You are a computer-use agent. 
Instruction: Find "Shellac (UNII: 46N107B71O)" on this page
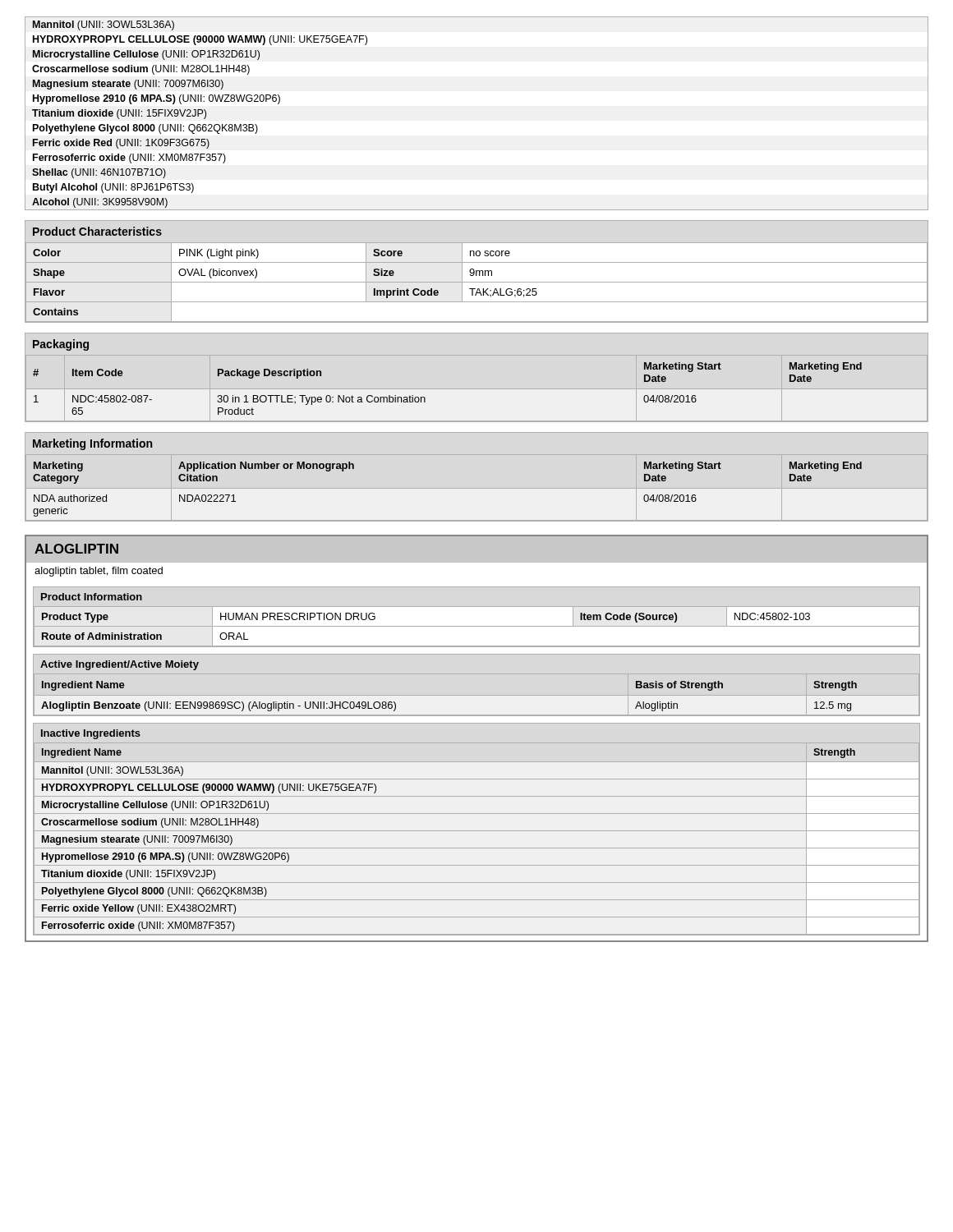(99, 172)
